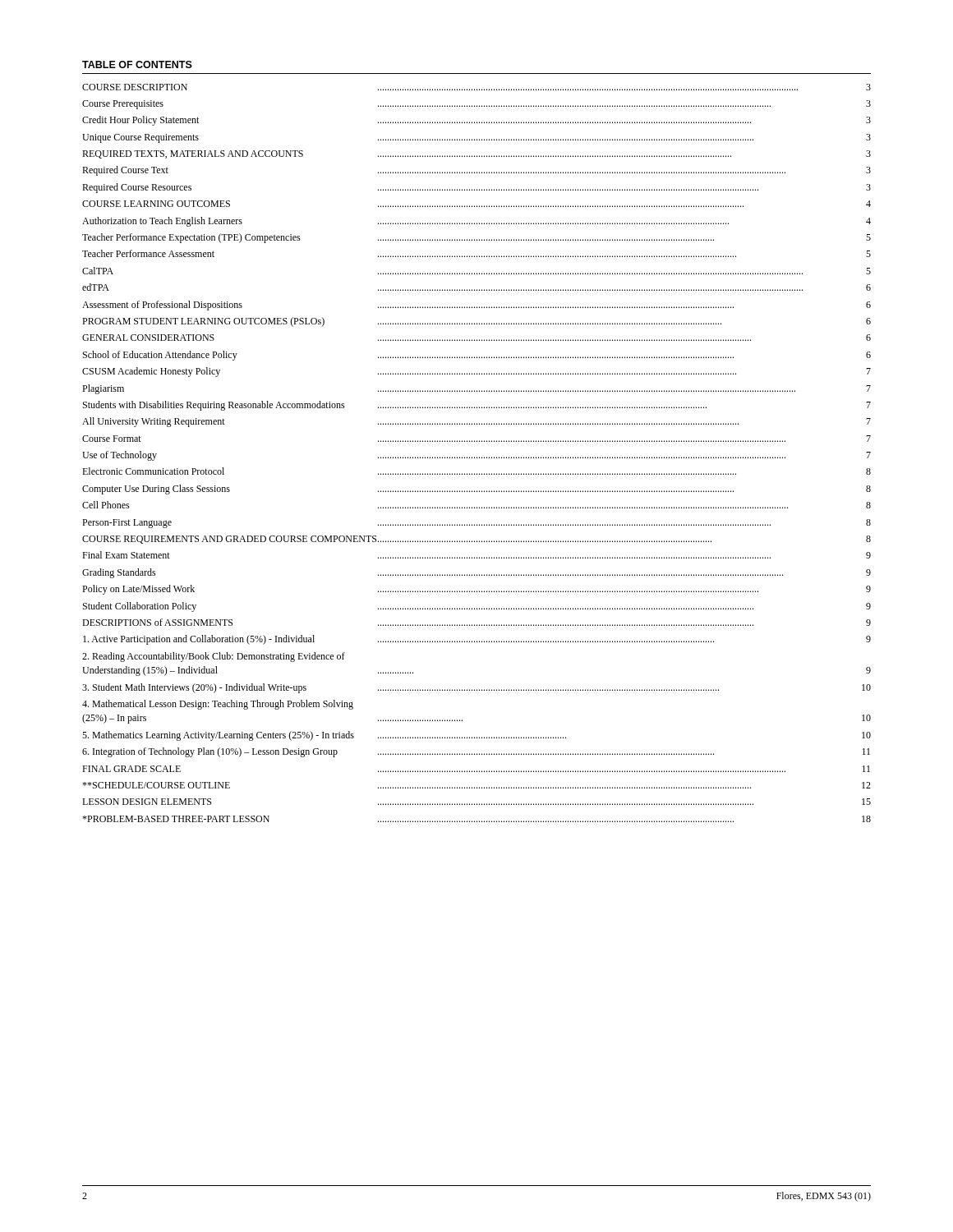Where does it say "TABLE OF CONTENTS"?

point(137,65)
